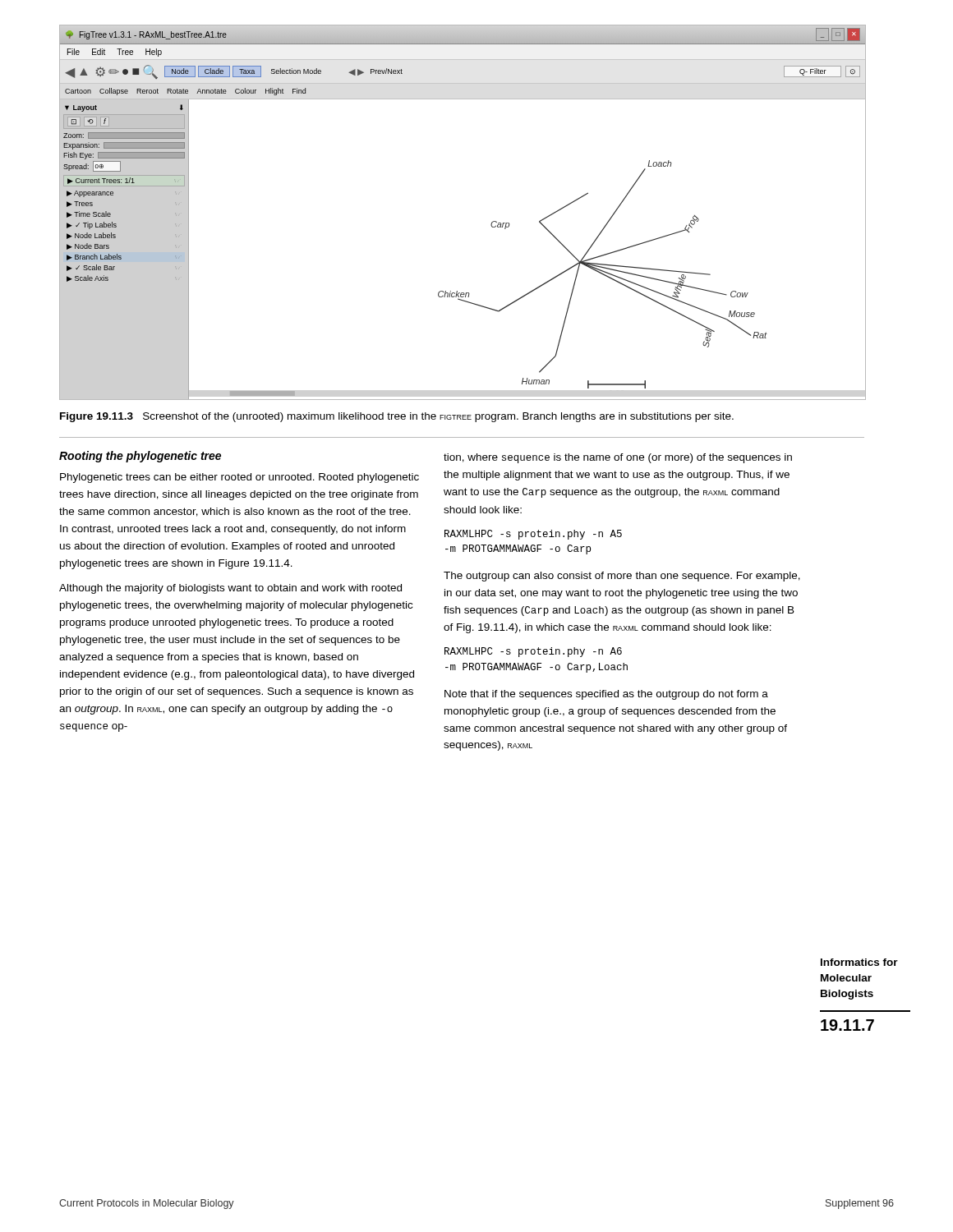Where is the passage that starts "tion, where sequence is the name of one"?
The width and height of the screenshot is (953, 1232).
pyautogui.click(x=618, y=483)
